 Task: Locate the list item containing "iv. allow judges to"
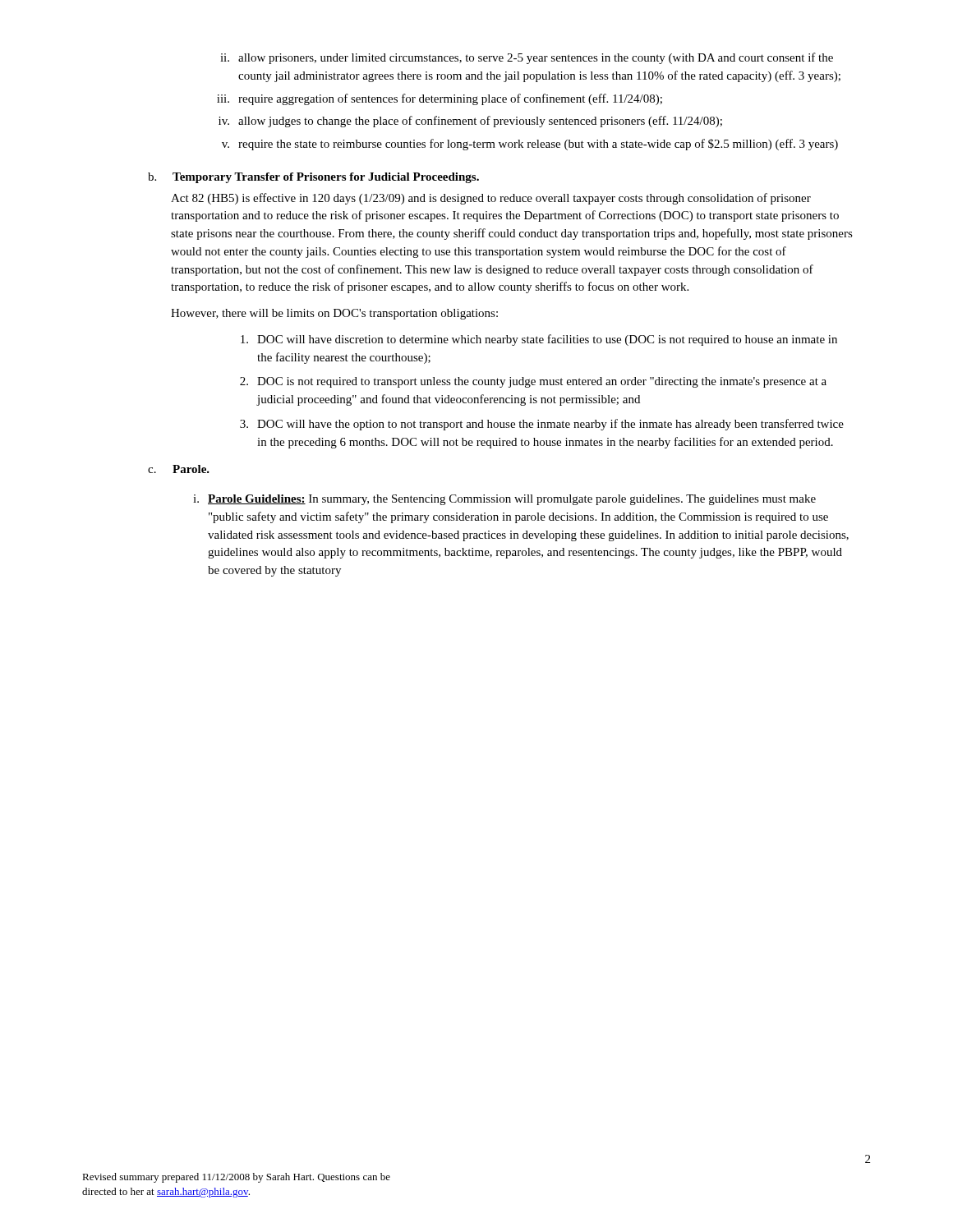click(526, 122)
